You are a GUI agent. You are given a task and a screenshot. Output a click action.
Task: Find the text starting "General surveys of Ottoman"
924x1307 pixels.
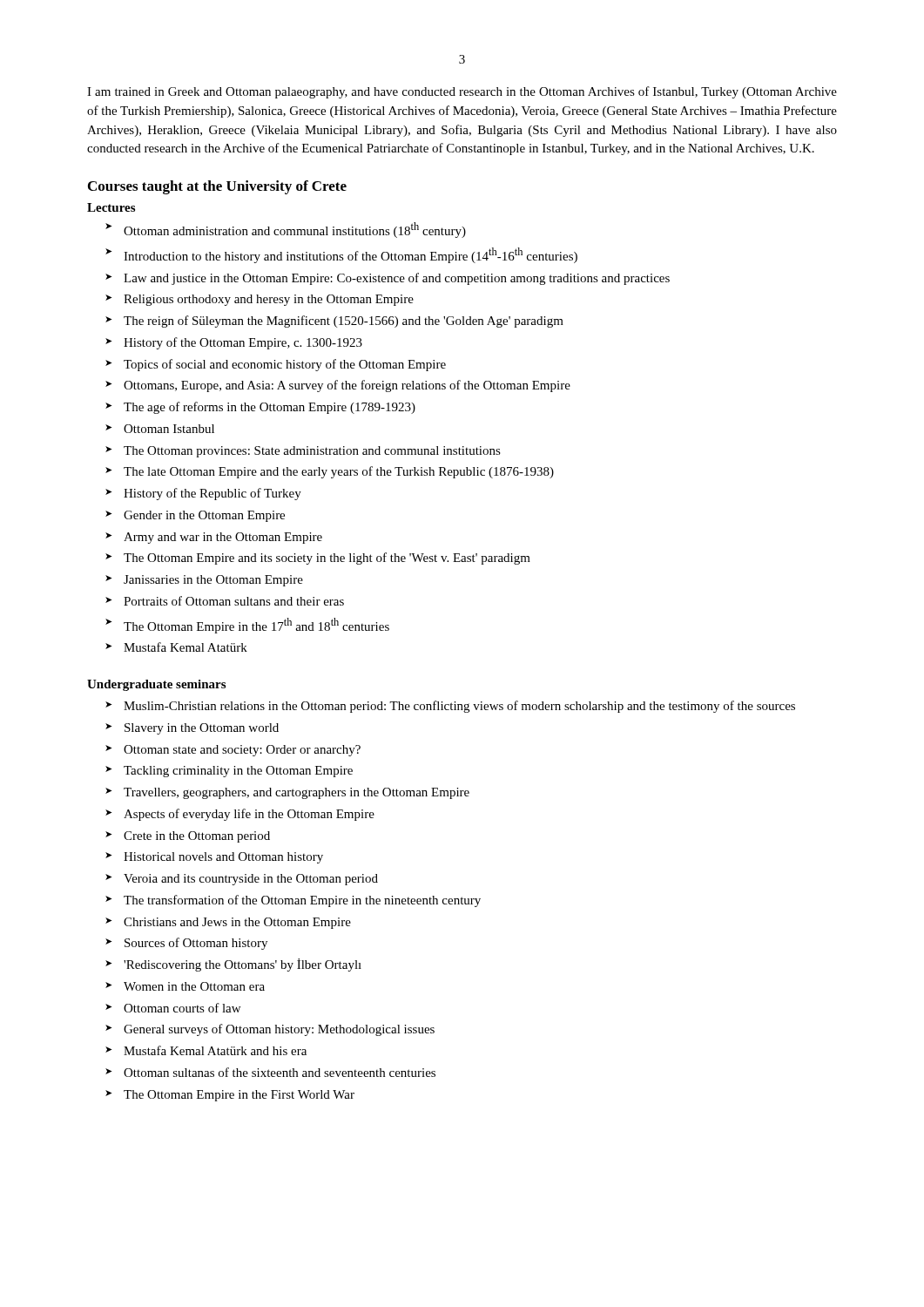click(x=270, y=1030)
